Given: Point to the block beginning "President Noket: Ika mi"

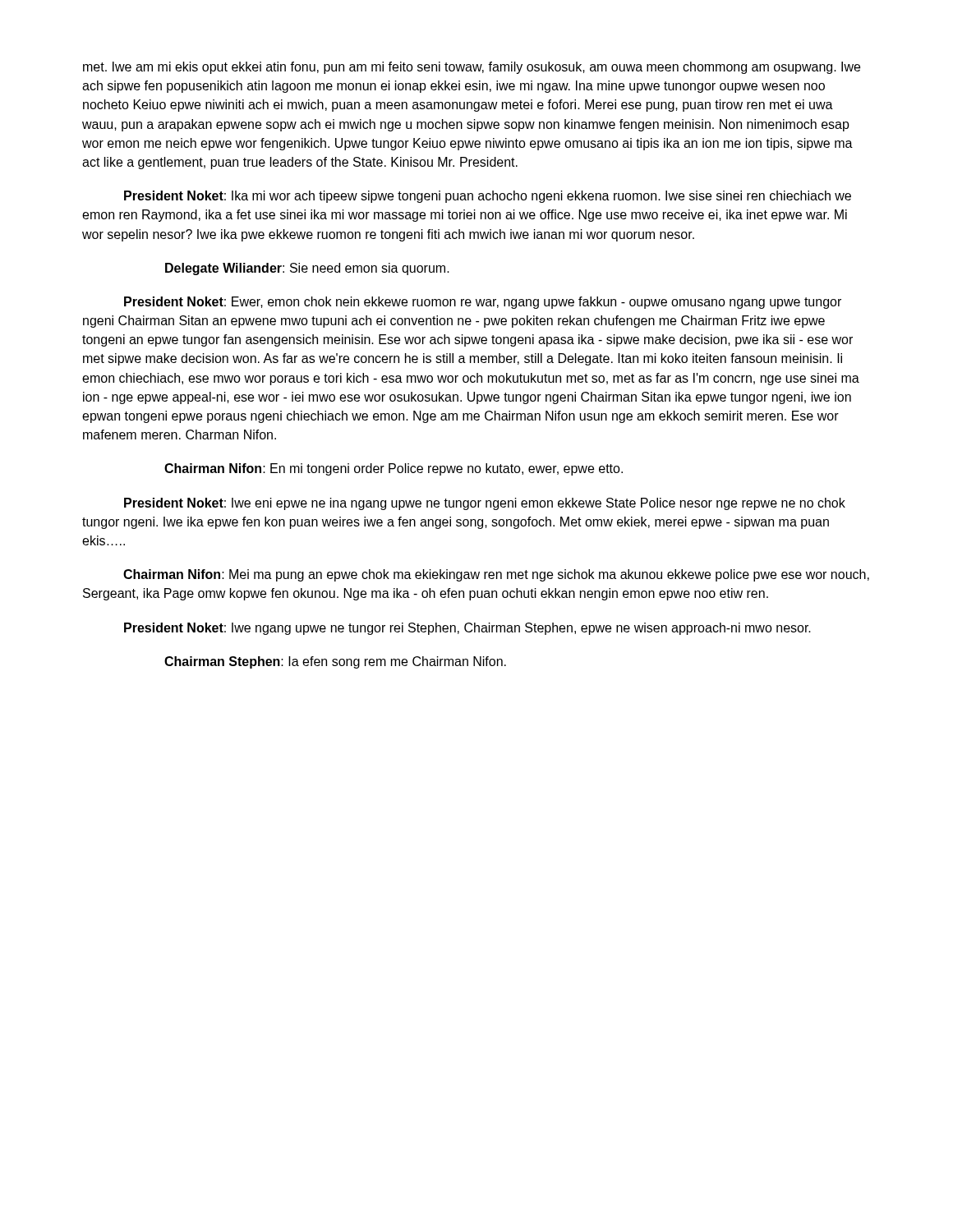Looking at the screenshot, I should (467, 215).
